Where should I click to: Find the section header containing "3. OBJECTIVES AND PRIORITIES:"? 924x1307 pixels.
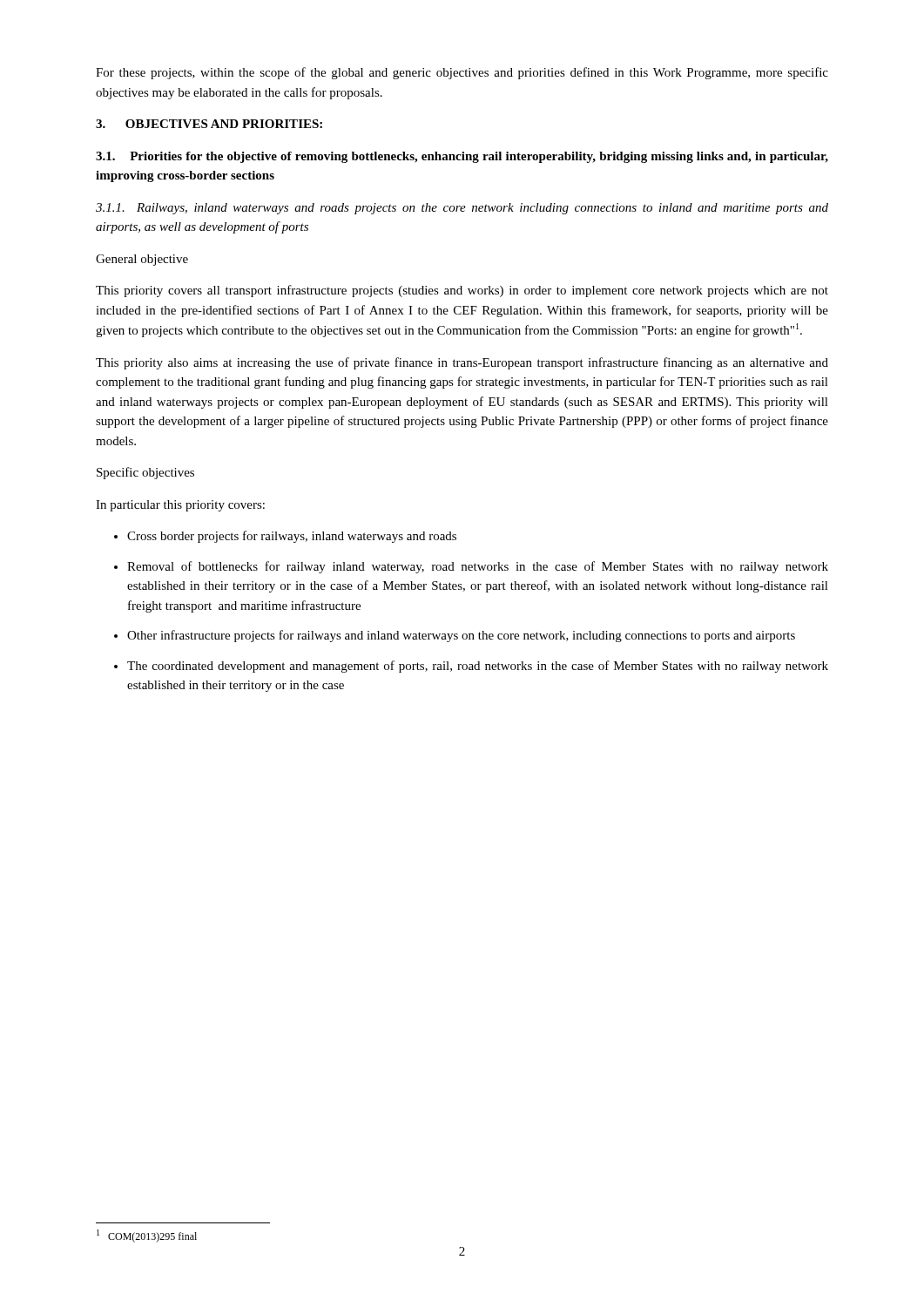(x=210, y=124)
